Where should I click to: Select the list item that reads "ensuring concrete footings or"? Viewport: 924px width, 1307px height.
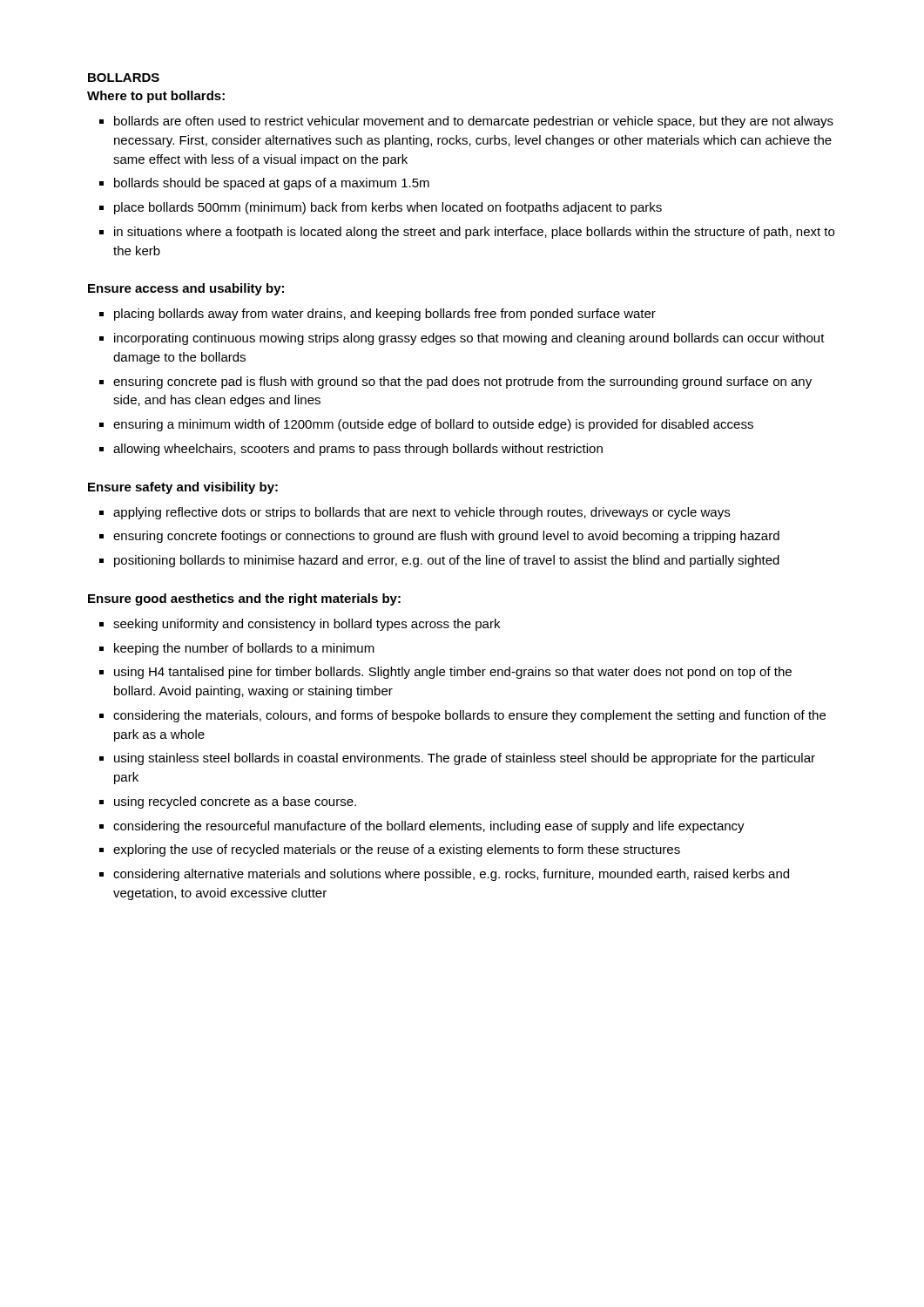[447, 536]
